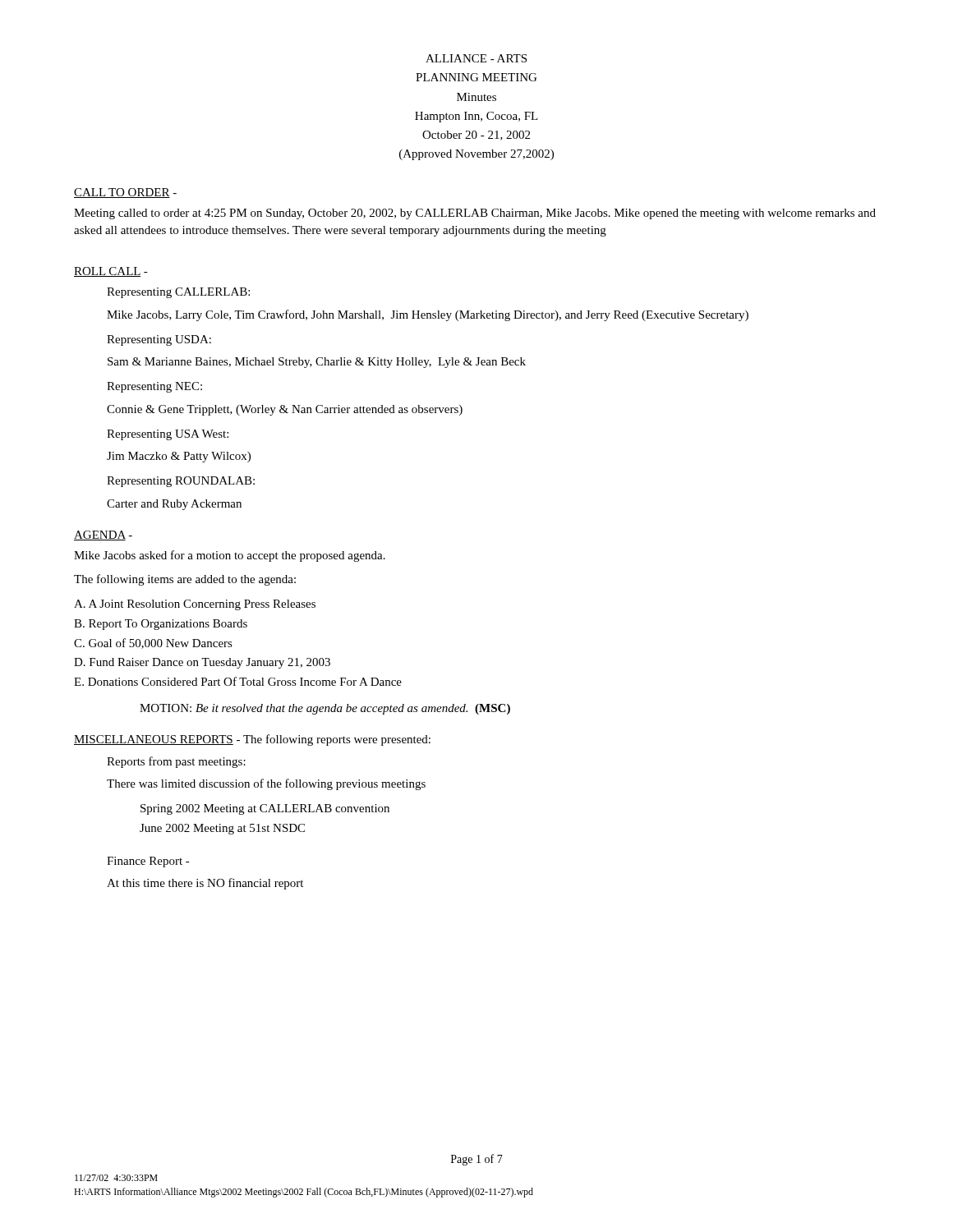Where is the section header that starts "MISCELLANEOUS REPORTS - The"?
Screen dimensions: 1232x953
point(253,739)
